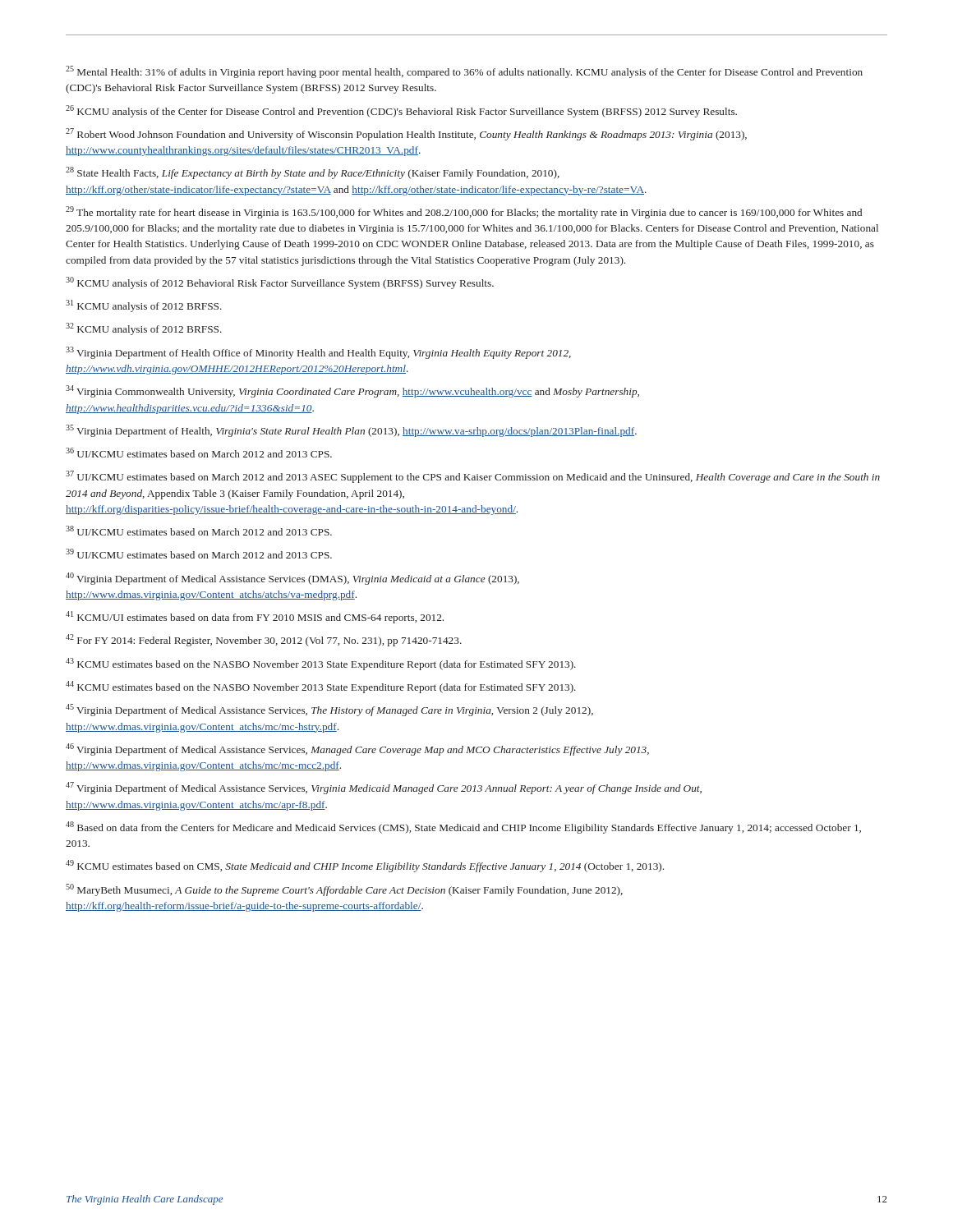Click on the block starting "34 Virginia Commonwealth University, Virginia Coordinated Care Program,"
The width and height of the screenshot is (953, 1232).
click(x=353, y=399)
